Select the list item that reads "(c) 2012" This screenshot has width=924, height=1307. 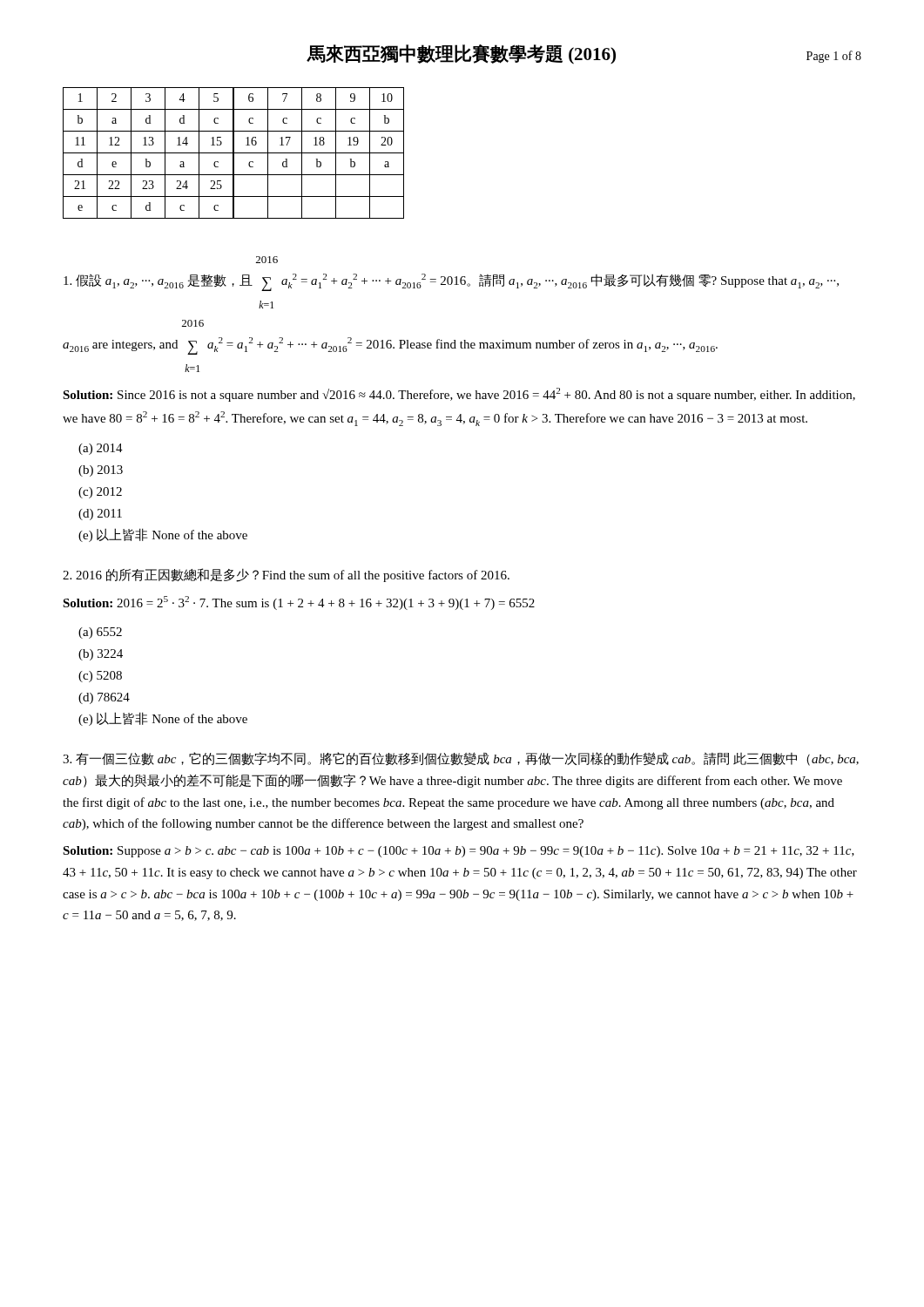100,492
